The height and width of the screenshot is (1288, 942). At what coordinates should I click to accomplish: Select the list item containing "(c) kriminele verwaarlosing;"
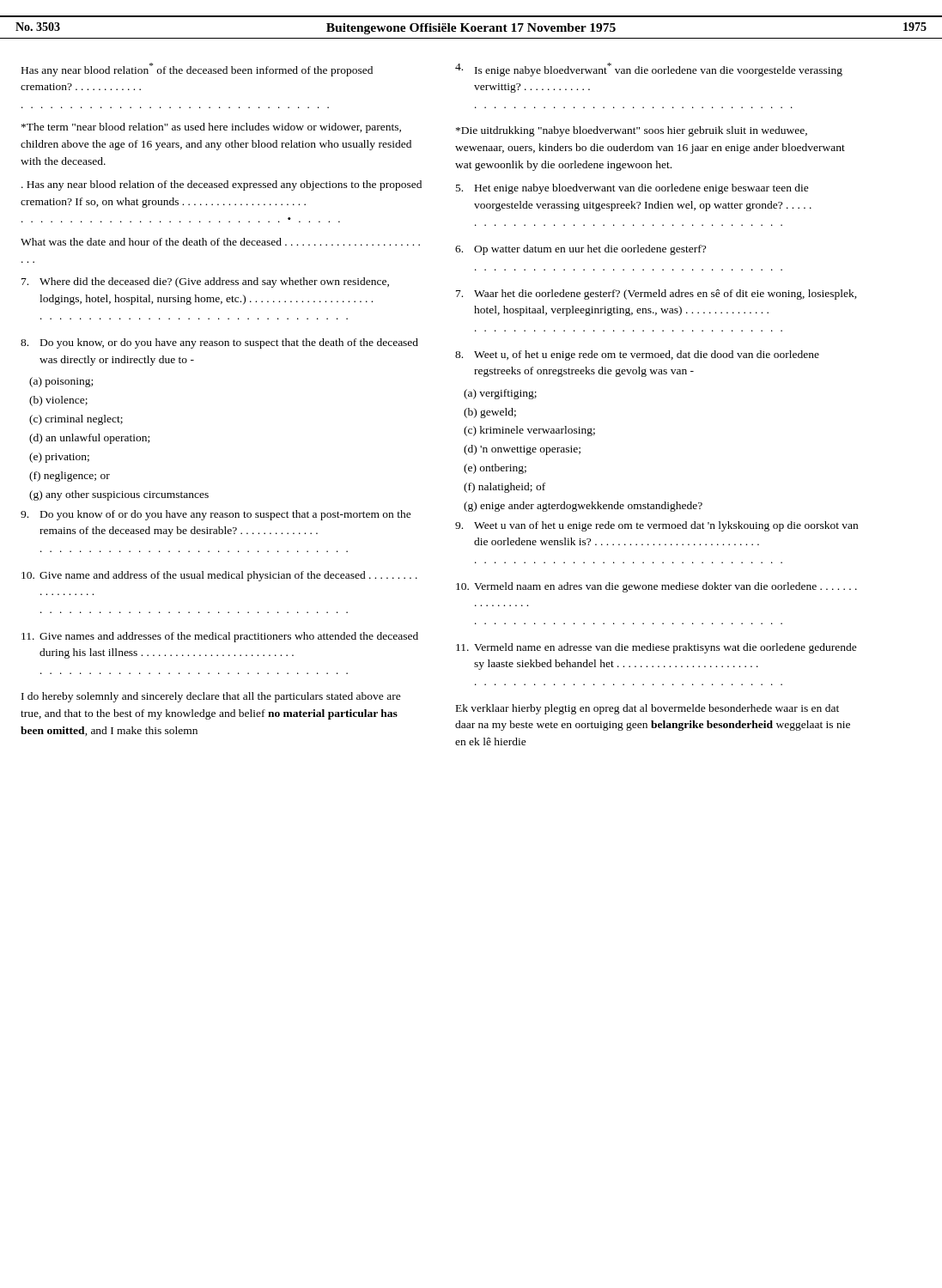pos(530,430)
